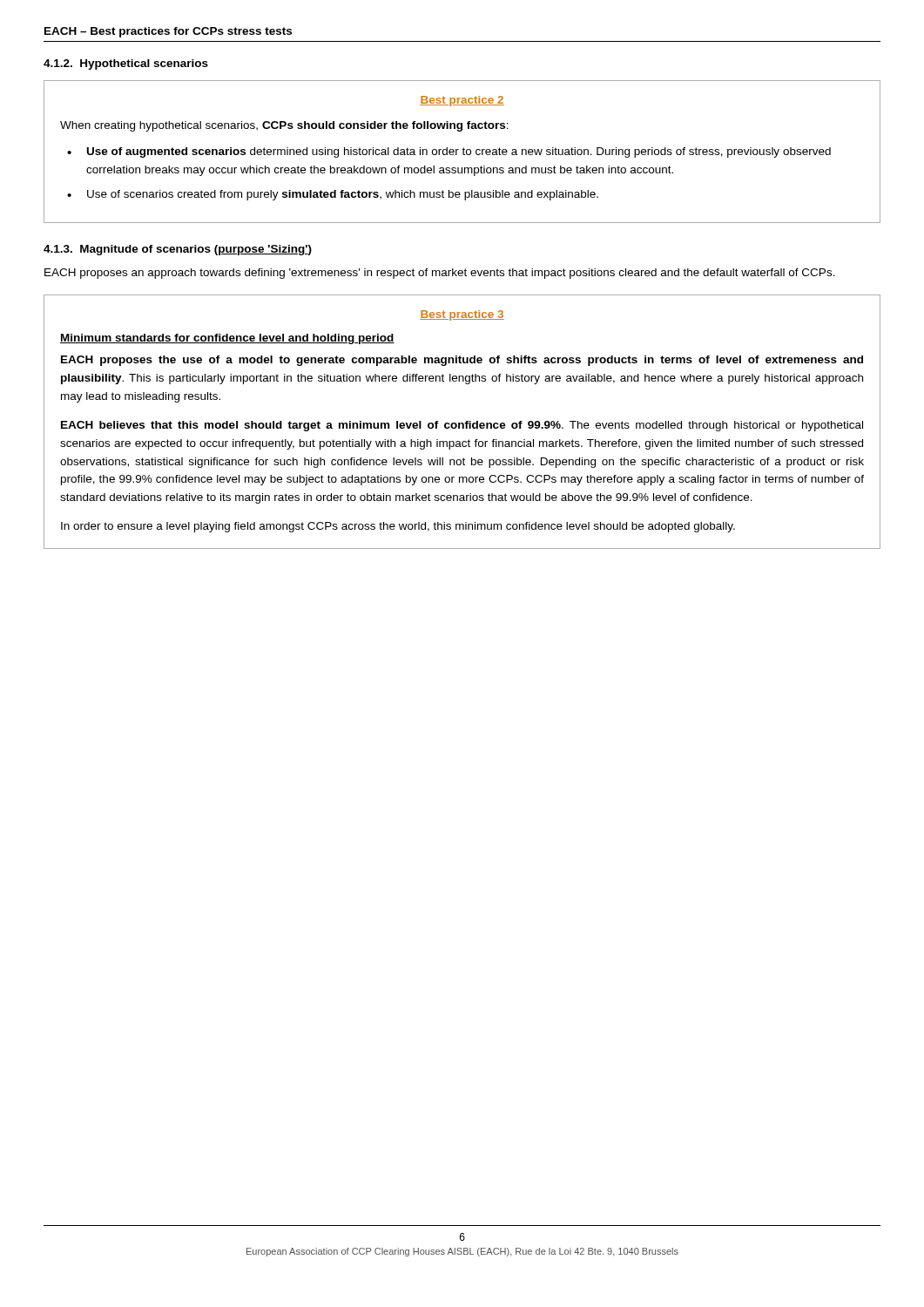This screenshot has height=1307, width=924.
Task: Select the element starting "Best practice 2"
Action: (x=462, y=100)
